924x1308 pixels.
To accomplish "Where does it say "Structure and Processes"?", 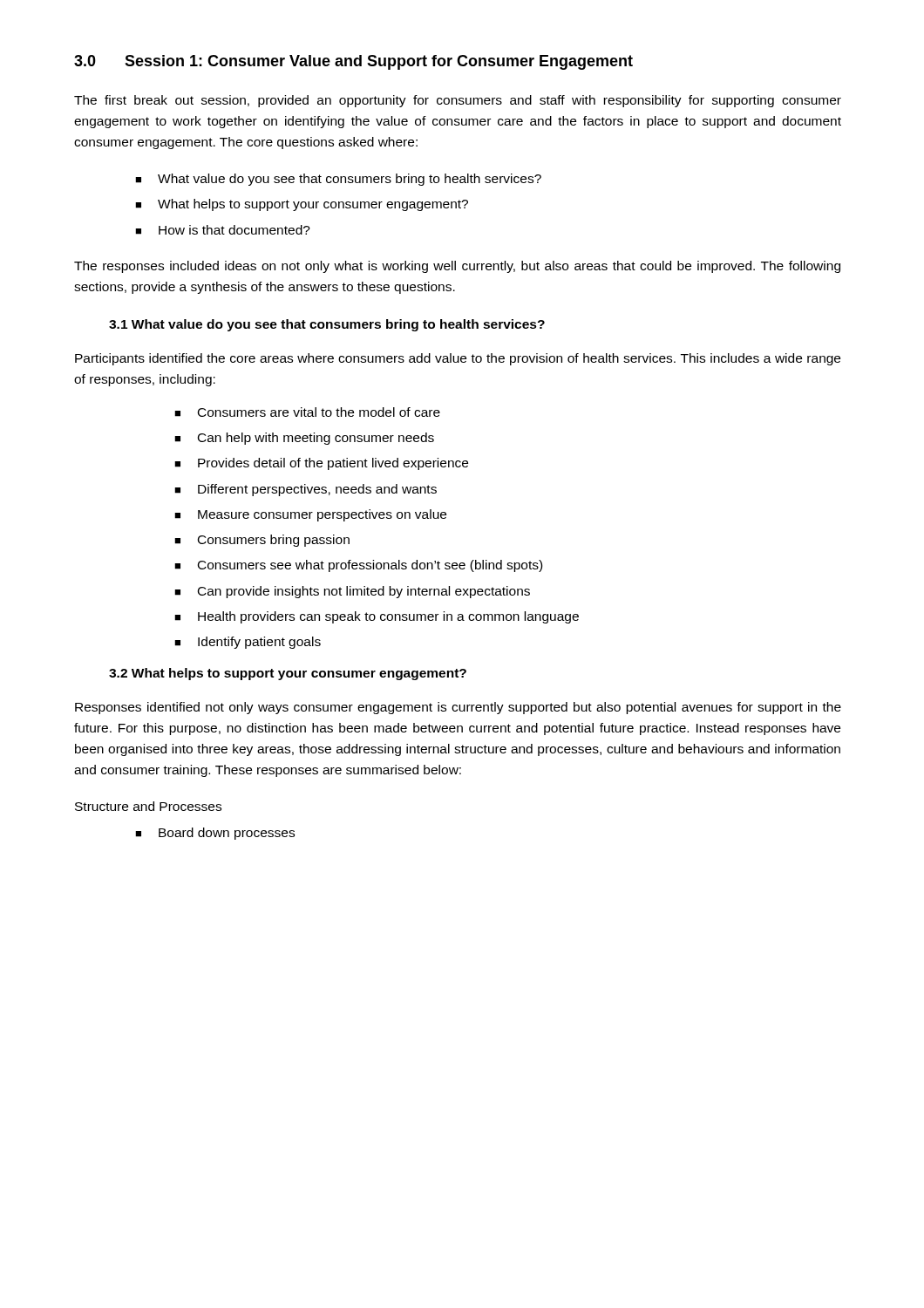I will click(x=148, y=807).
